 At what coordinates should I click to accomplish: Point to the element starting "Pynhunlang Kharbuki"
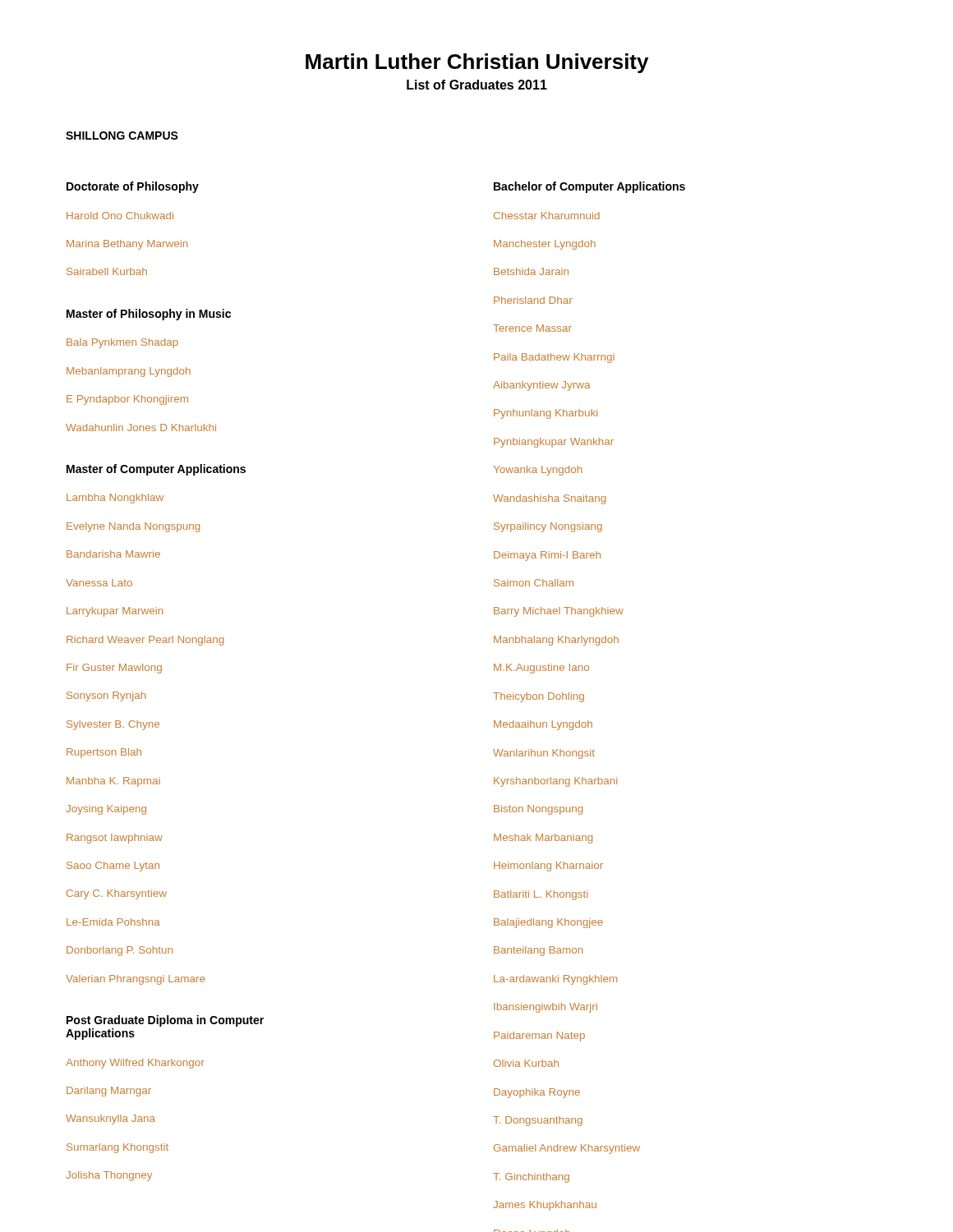(x=546, y=414)
